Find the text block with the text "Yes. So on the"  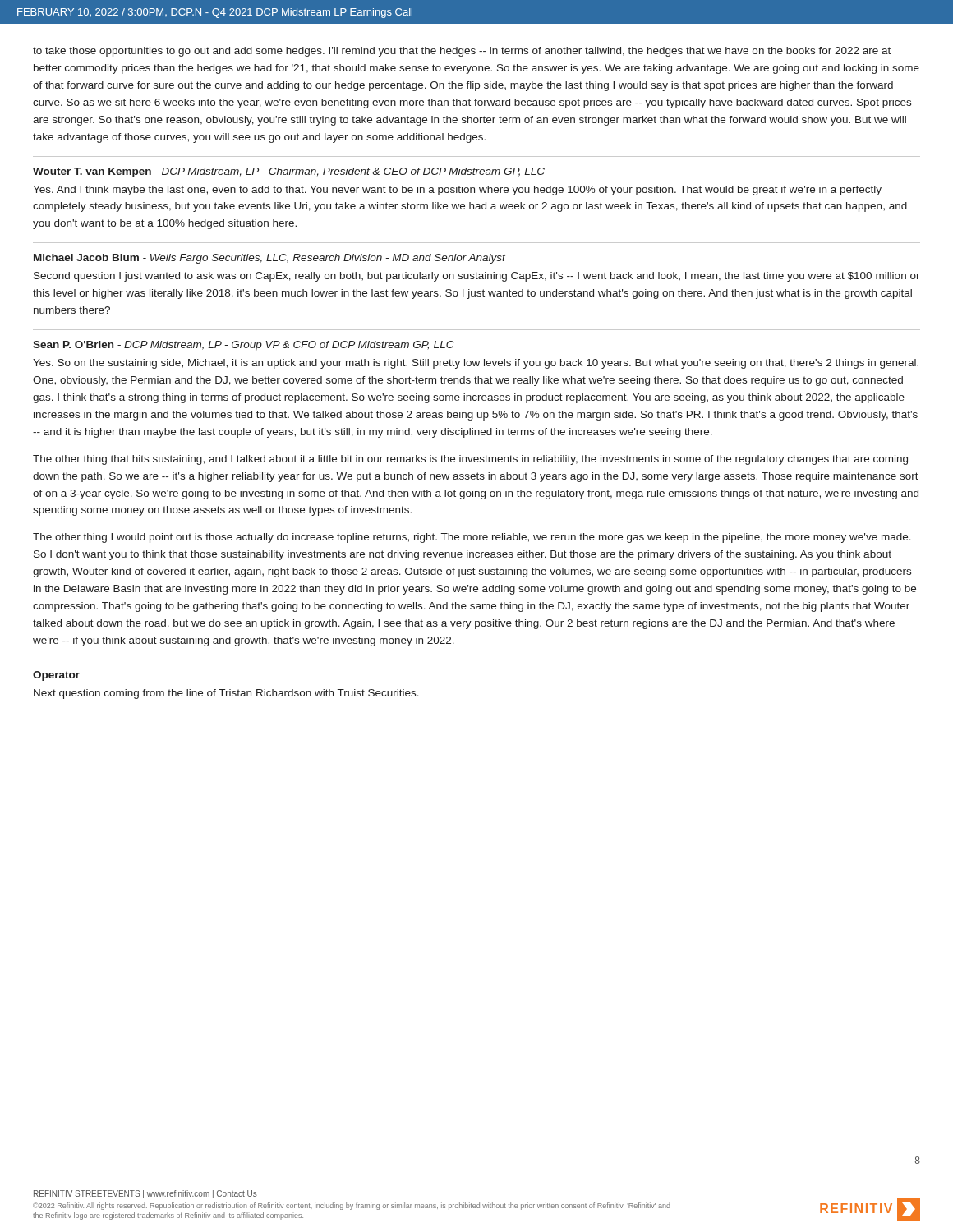pos(476,397)
